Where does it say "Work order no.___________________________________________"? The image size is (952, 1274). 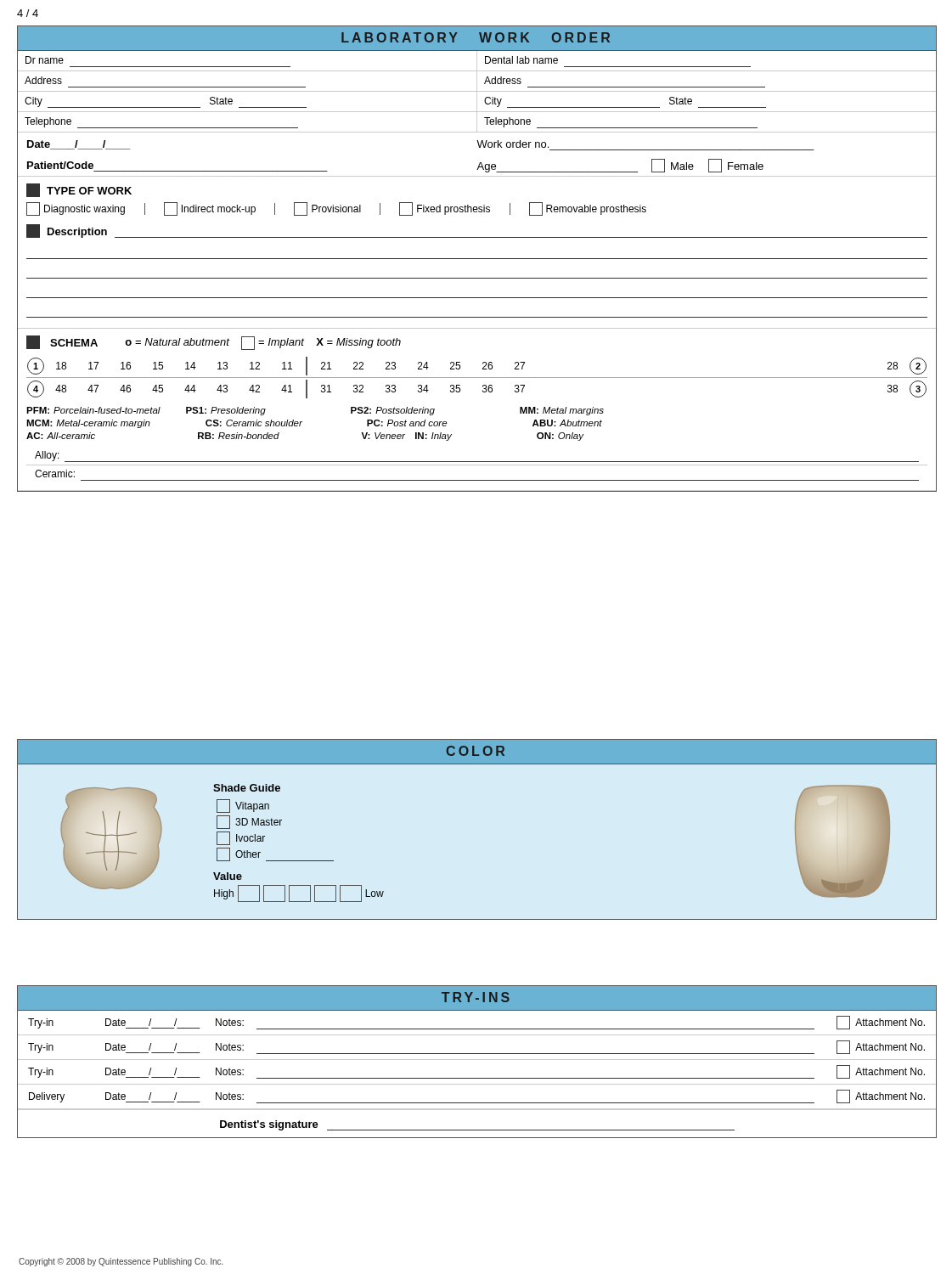click(645, 144)
